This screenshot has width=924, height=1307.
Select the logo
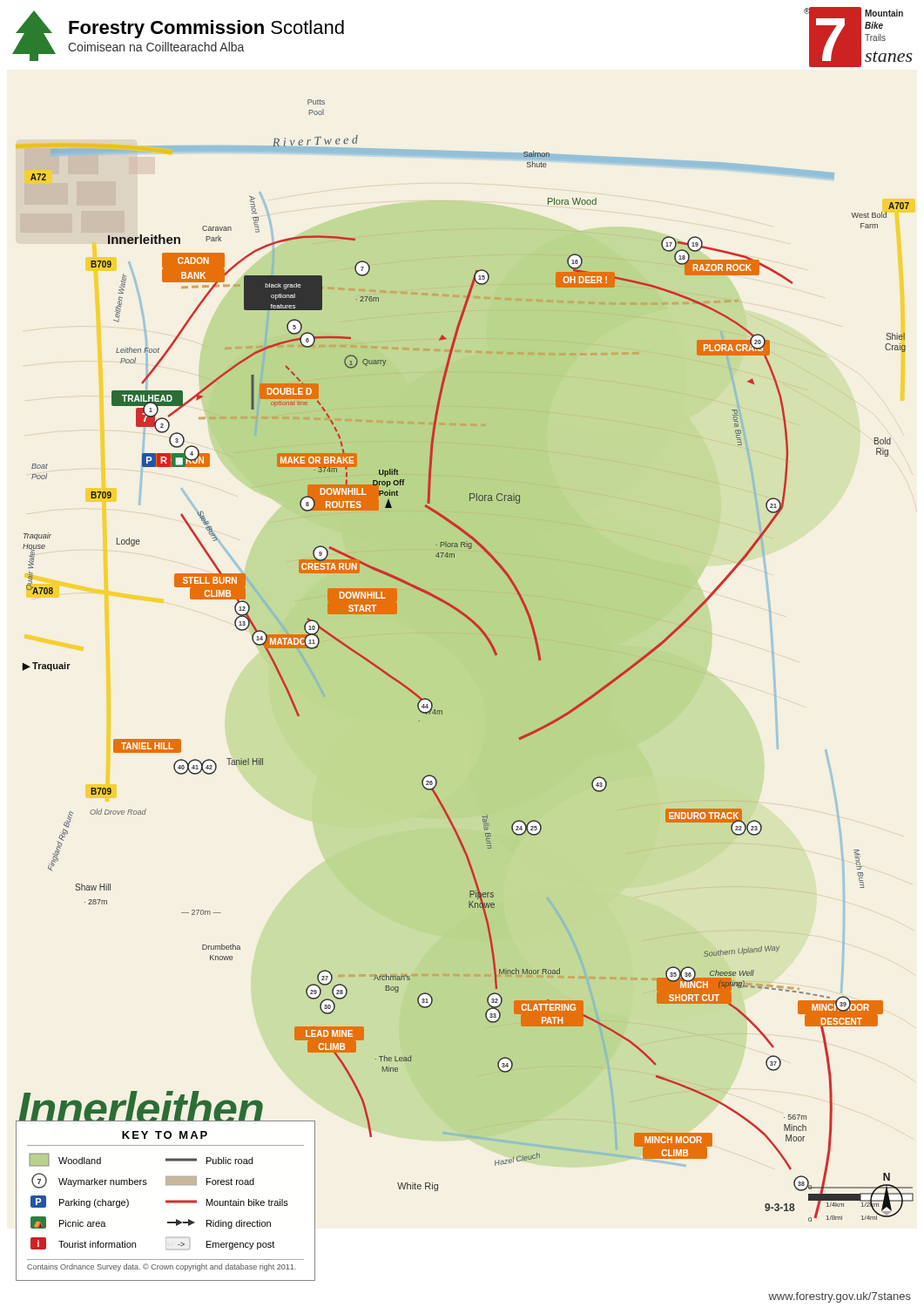[863, 36]
